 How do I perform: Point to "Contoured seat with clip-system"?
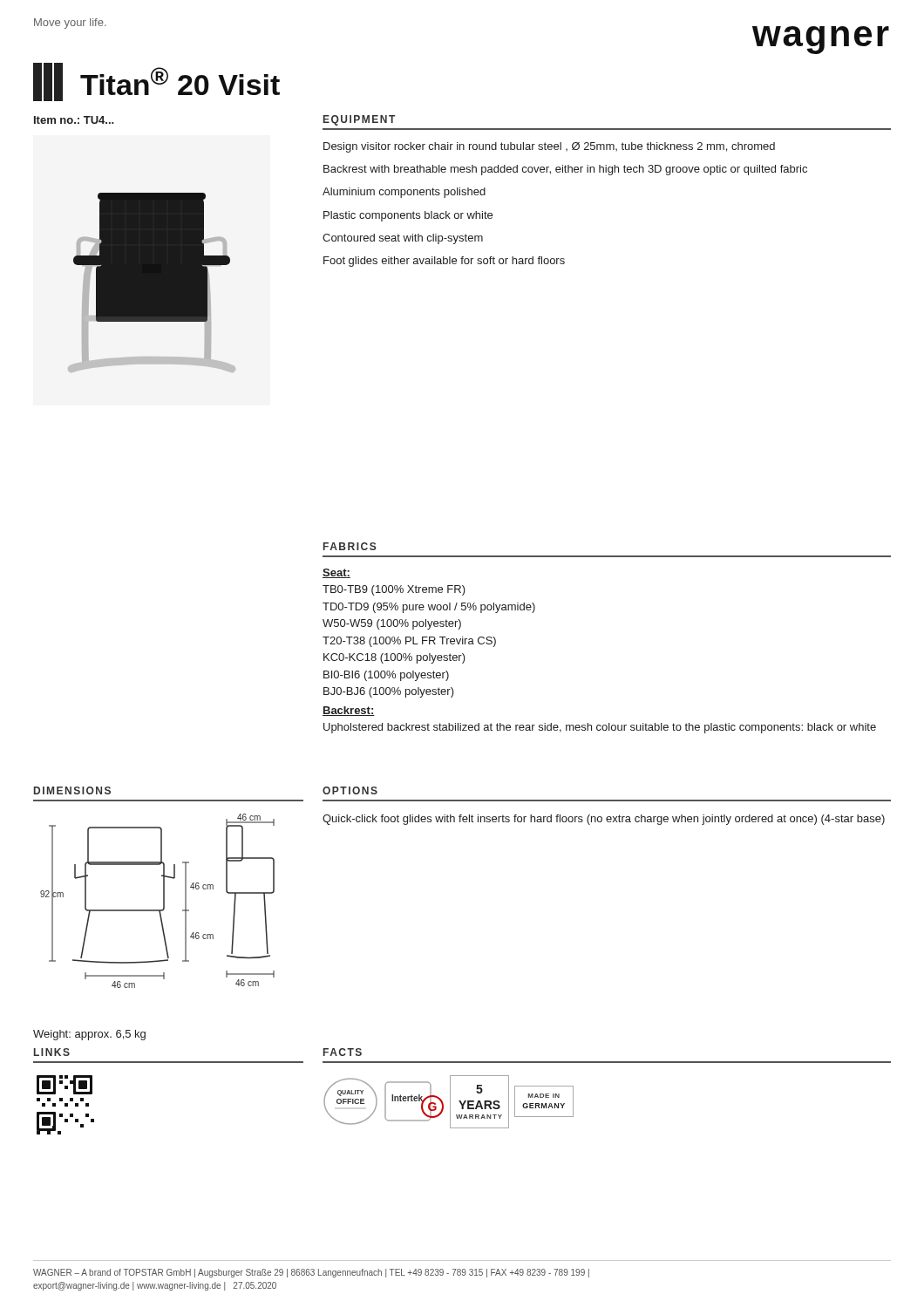403,237
